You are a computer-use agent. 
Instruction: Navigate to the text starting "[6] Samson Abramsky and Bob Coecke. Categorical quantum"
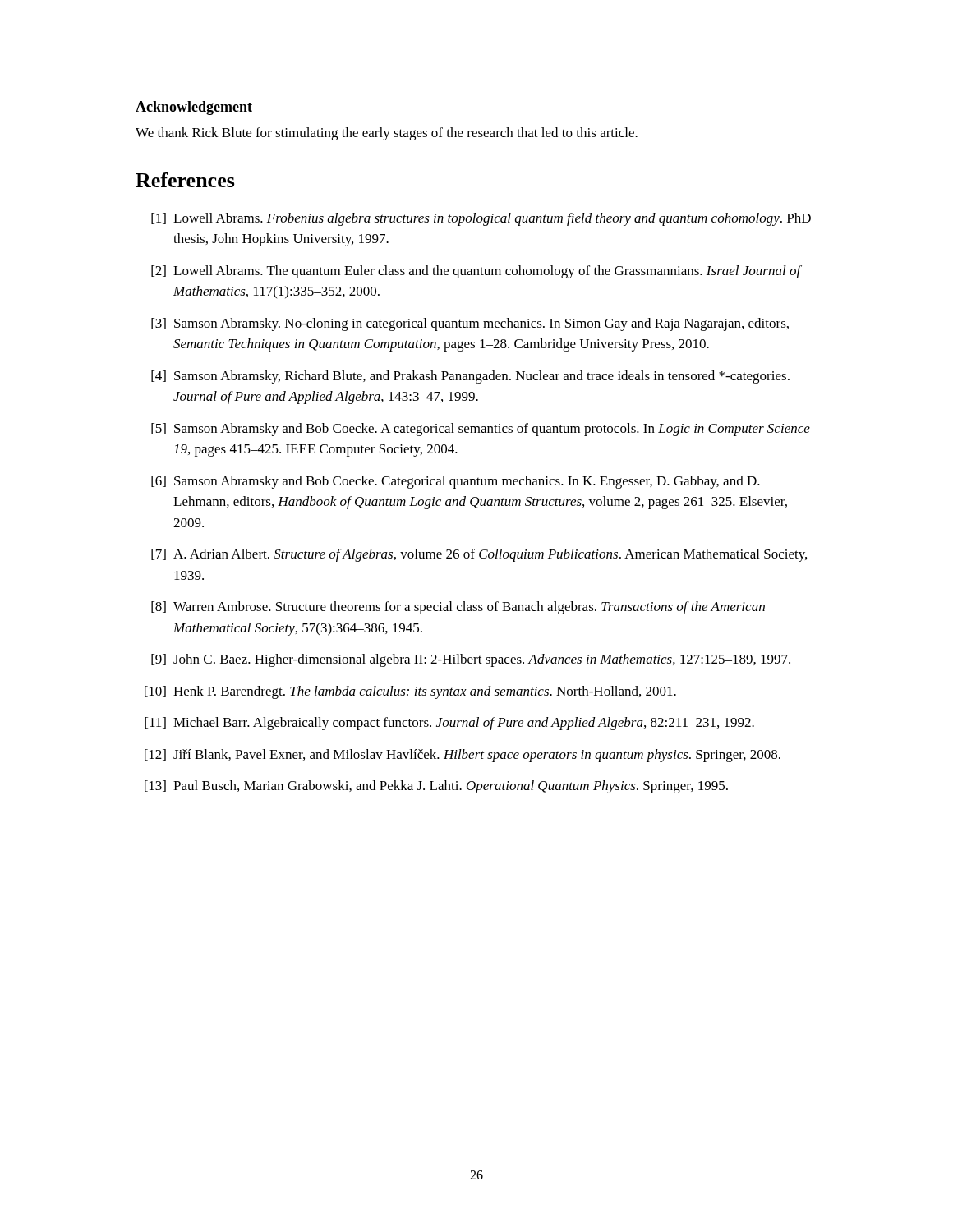tap(476, 502)
